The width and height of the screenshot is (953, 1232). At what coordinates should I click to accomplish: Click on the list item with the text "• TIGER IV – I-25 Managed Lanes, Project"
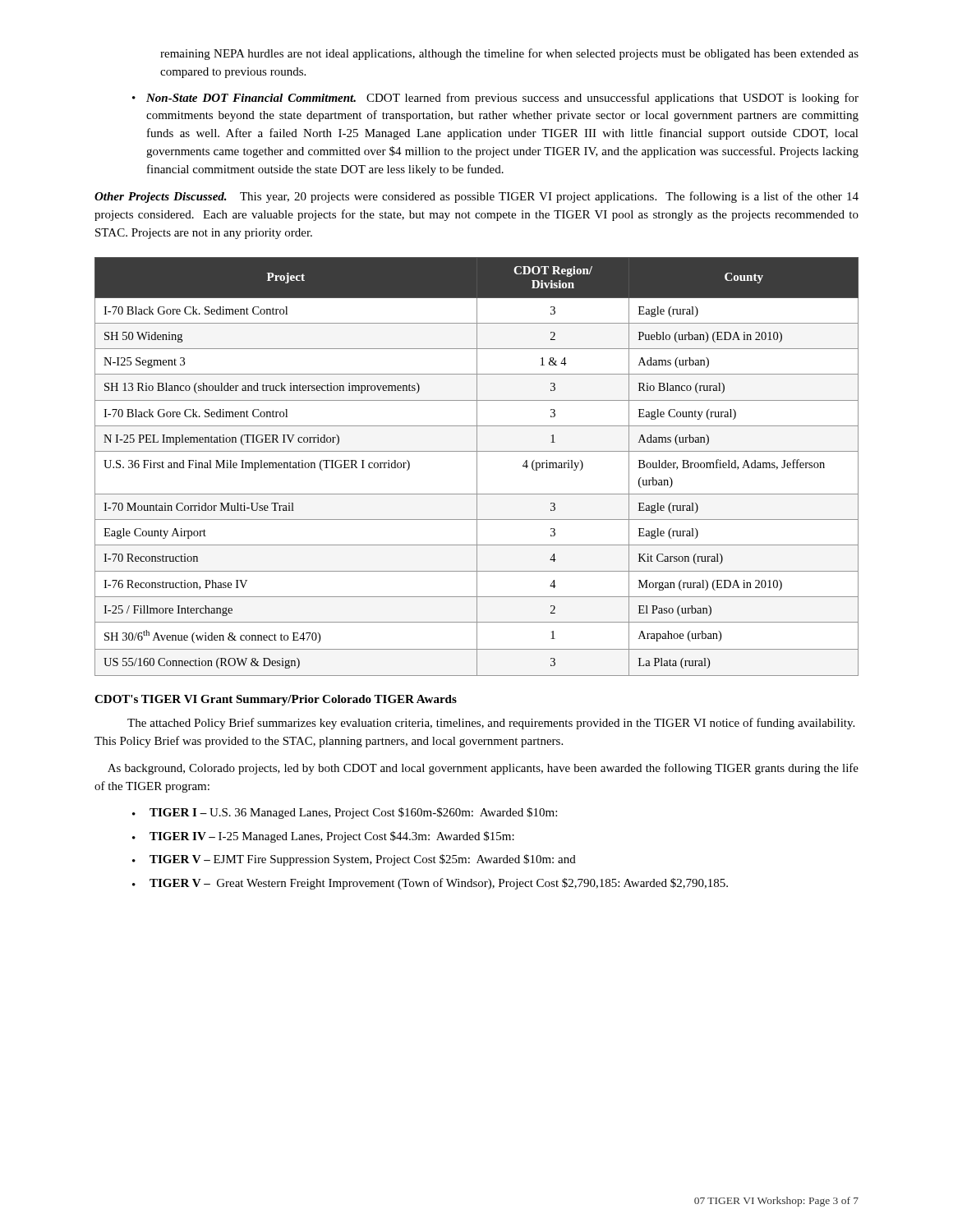495,837
